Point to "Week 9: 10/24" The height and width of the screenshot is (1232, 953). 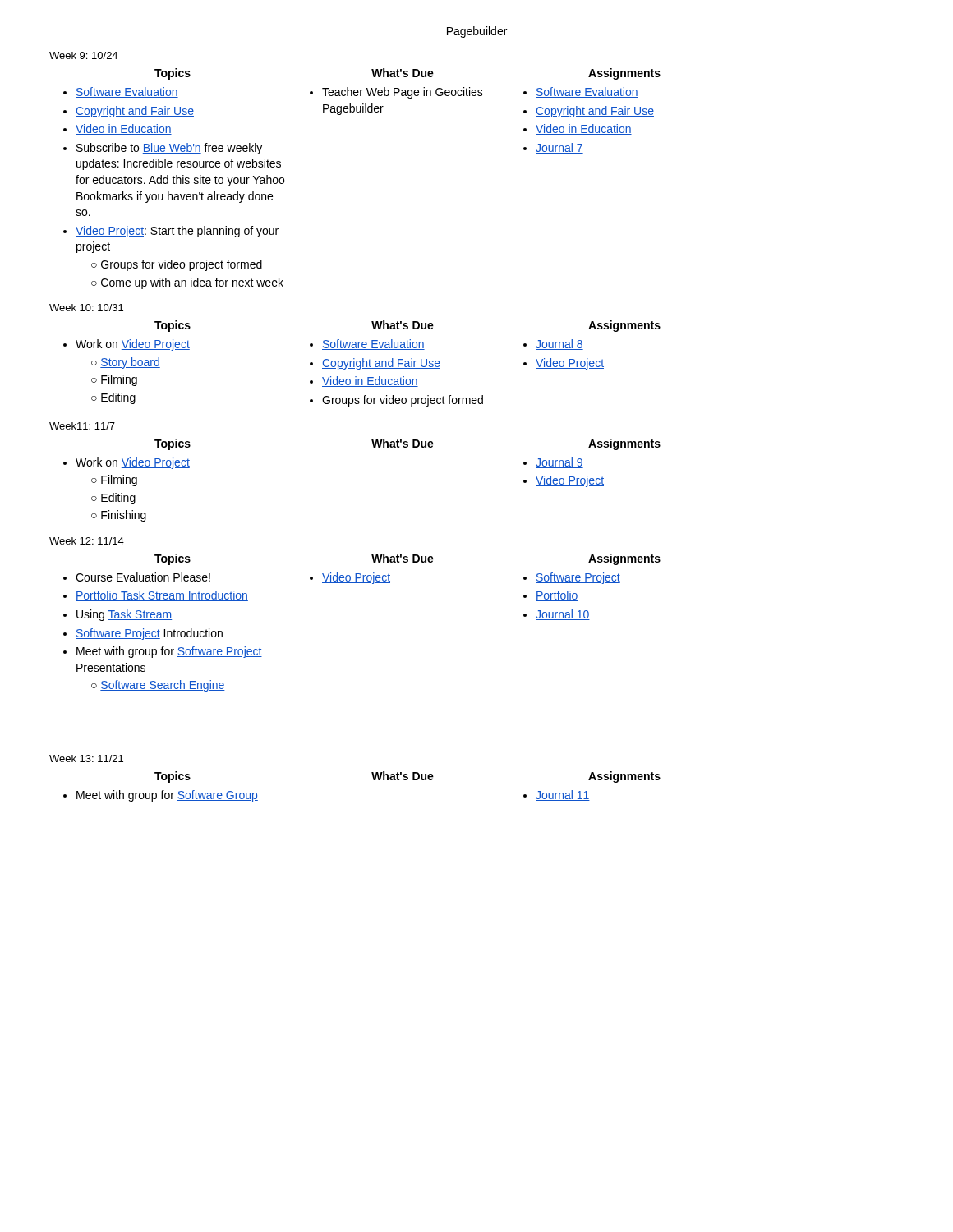click(x=84, y=55)
